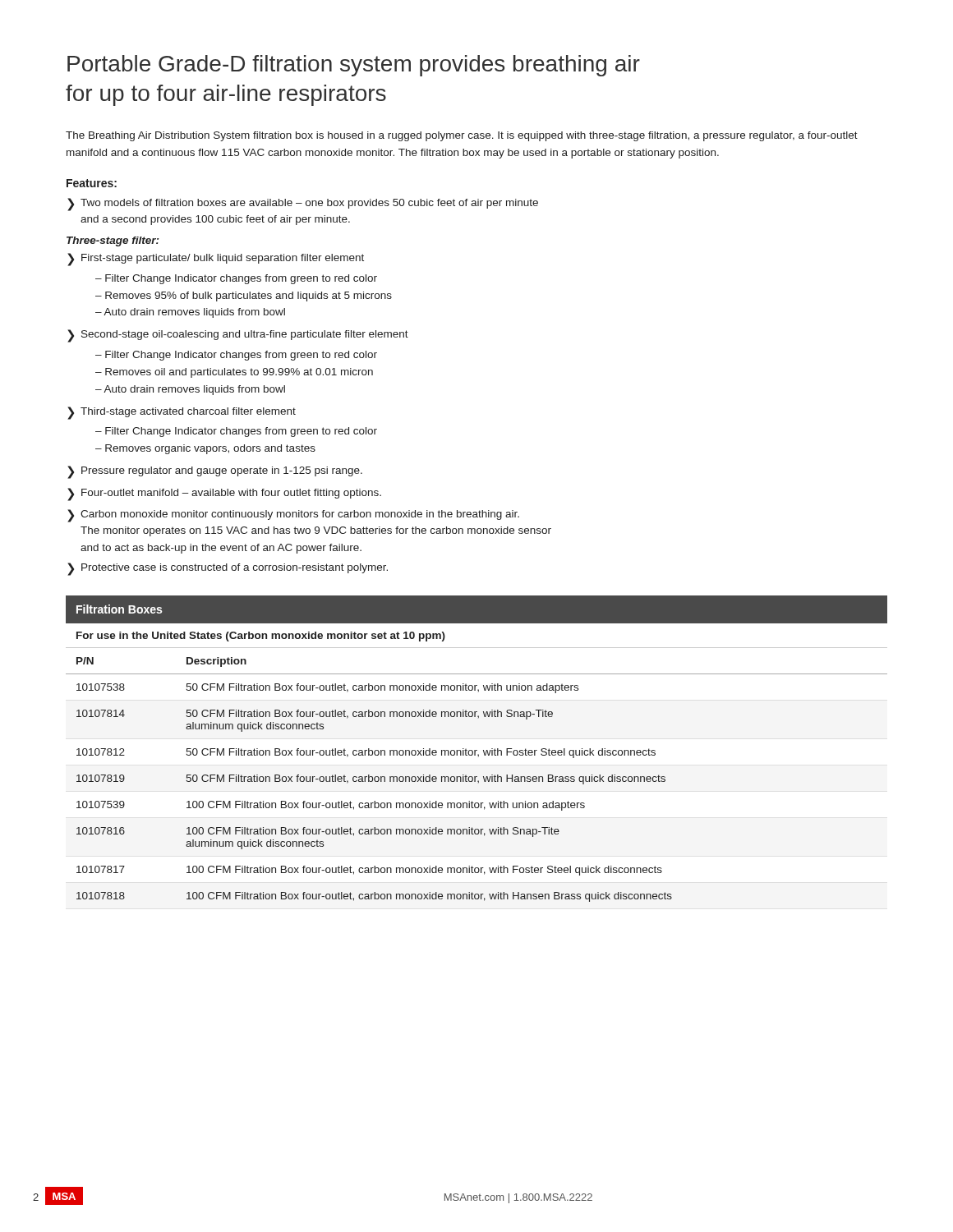Viewport: 953px width, 1232px height.
Task: Select the table that reads "100 CFM Filtration Box four-outlet,"
Action: pos(476,753)
